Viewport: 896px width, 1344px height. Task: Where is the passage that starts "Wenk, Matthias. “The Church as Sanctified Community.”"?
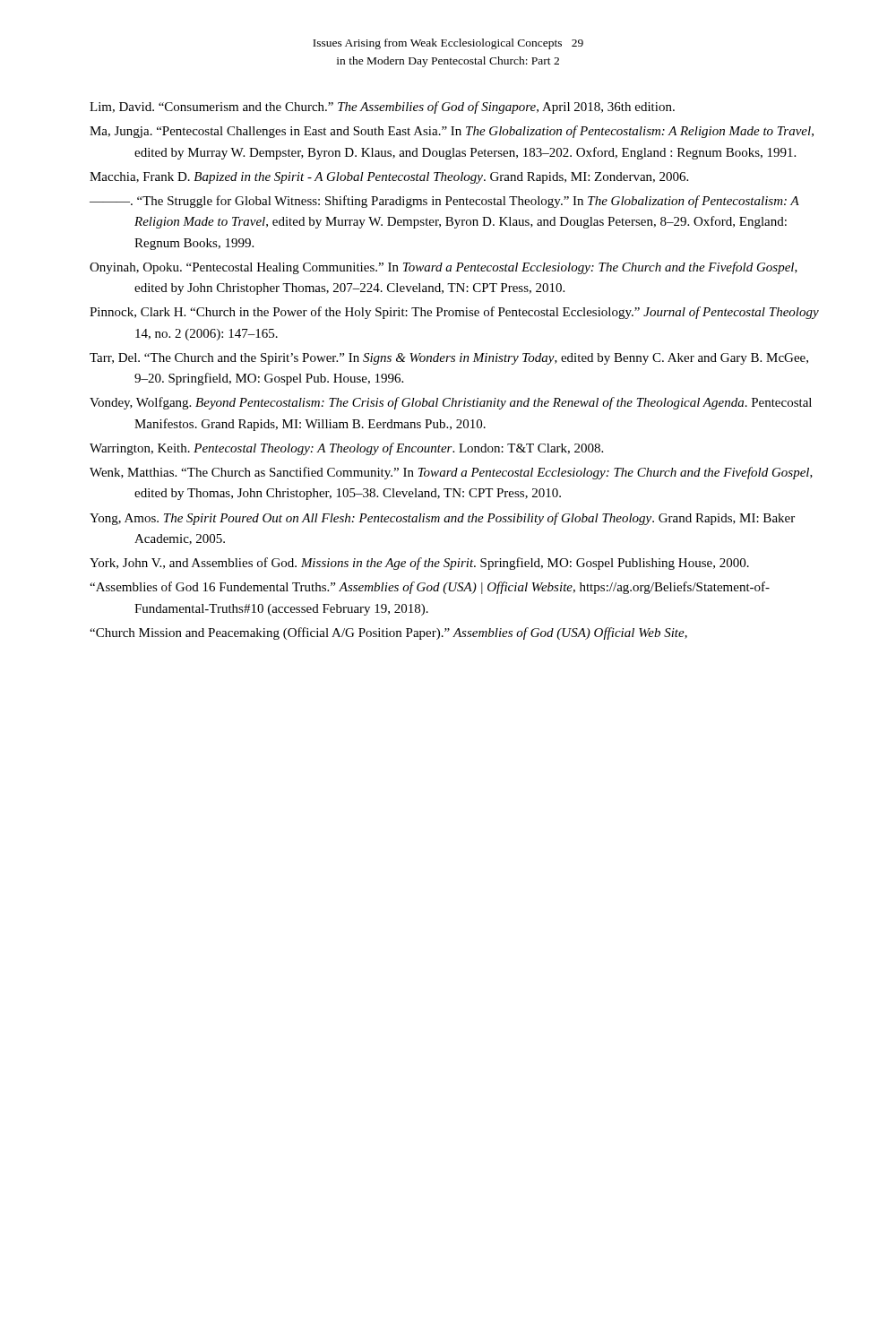click(451, 483)
